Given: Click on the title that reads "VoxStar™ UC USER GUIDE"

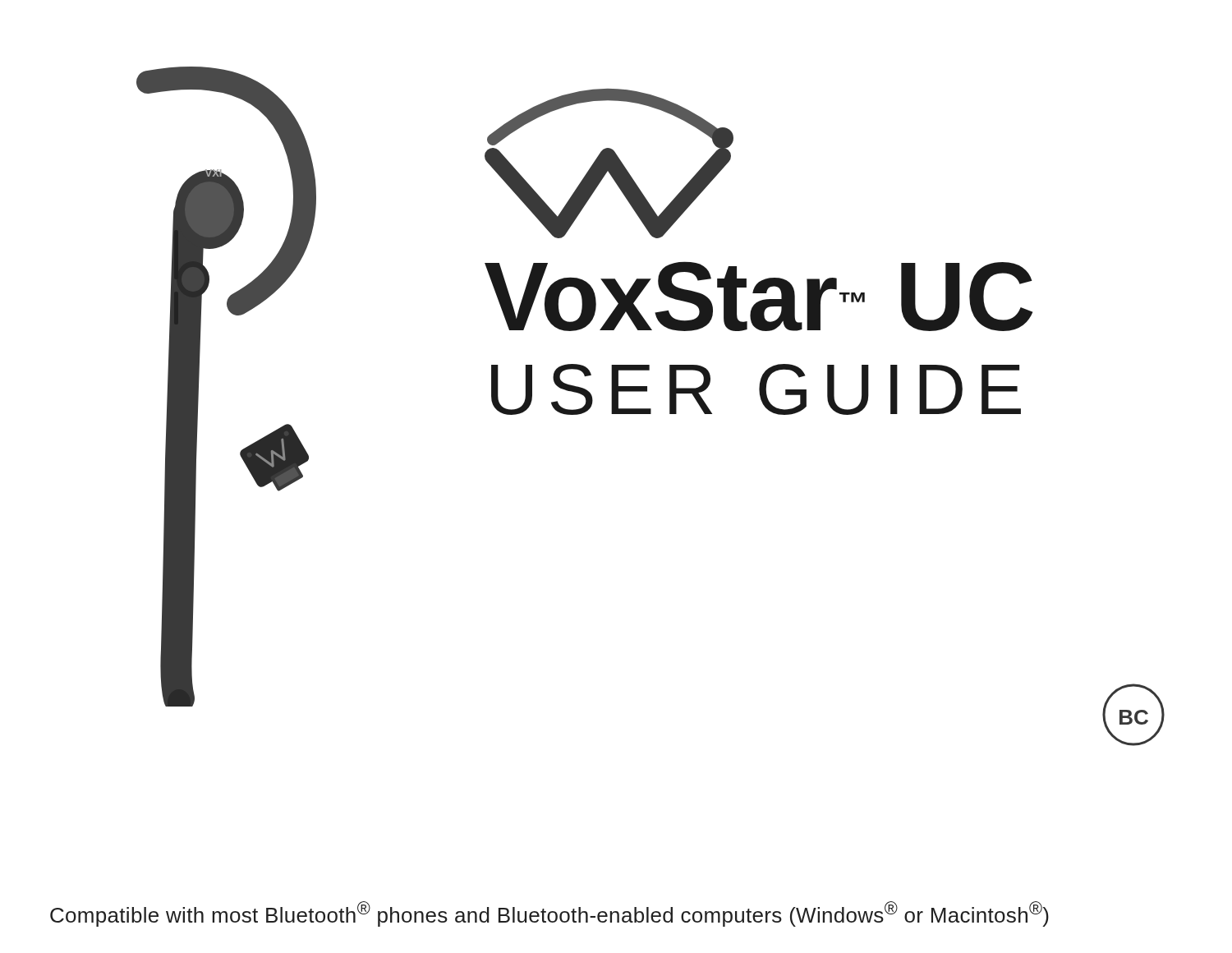Looking at the screenshot, I should 760,337.
